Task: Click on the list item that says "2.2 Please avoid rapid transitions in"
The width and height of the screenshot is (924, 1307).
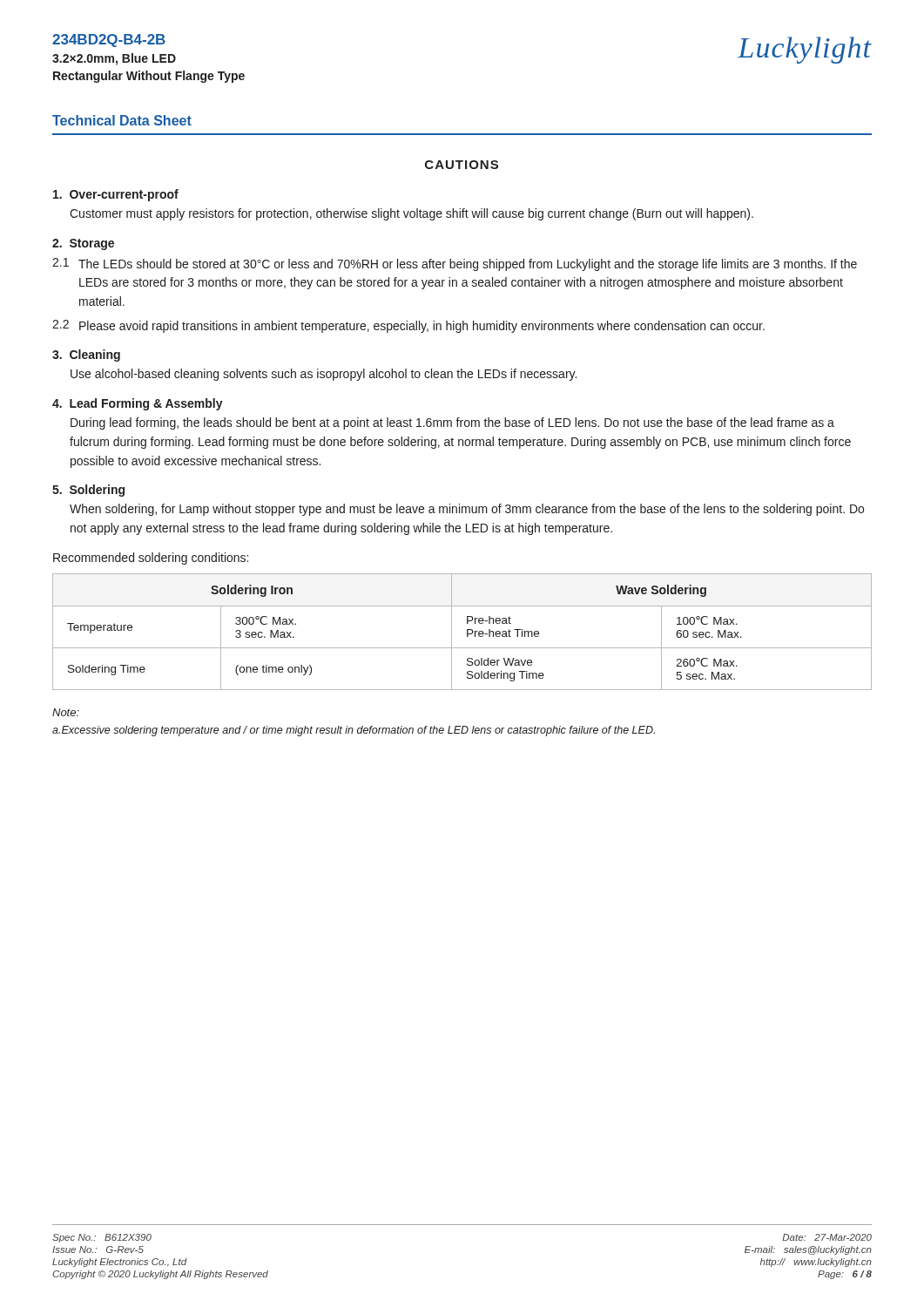Action: point(460,326)
